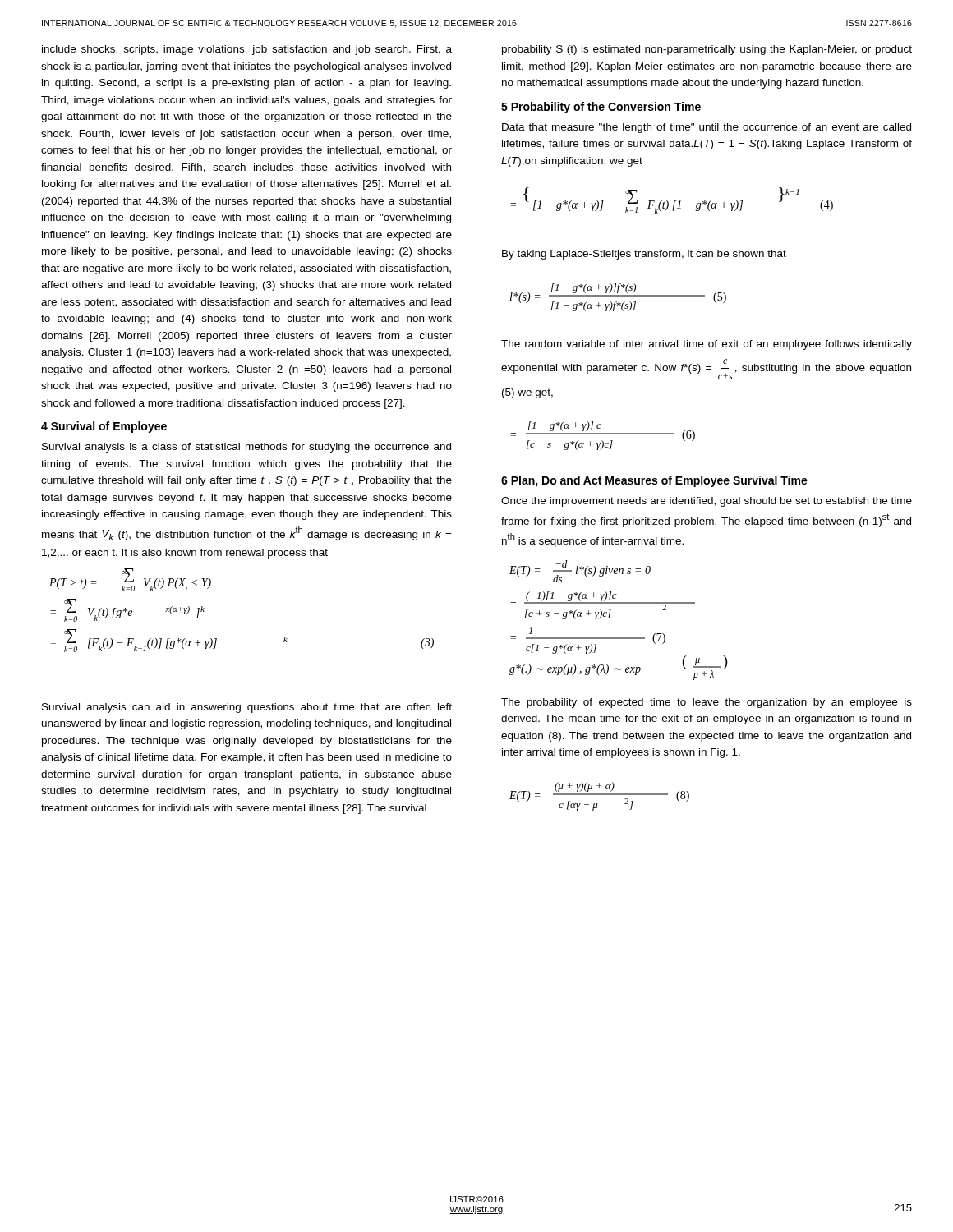Click where it says "4 Survival of Employee"
Image resolution: width=953 pixels, height=1232 pixels.
[x=104, y=427]
